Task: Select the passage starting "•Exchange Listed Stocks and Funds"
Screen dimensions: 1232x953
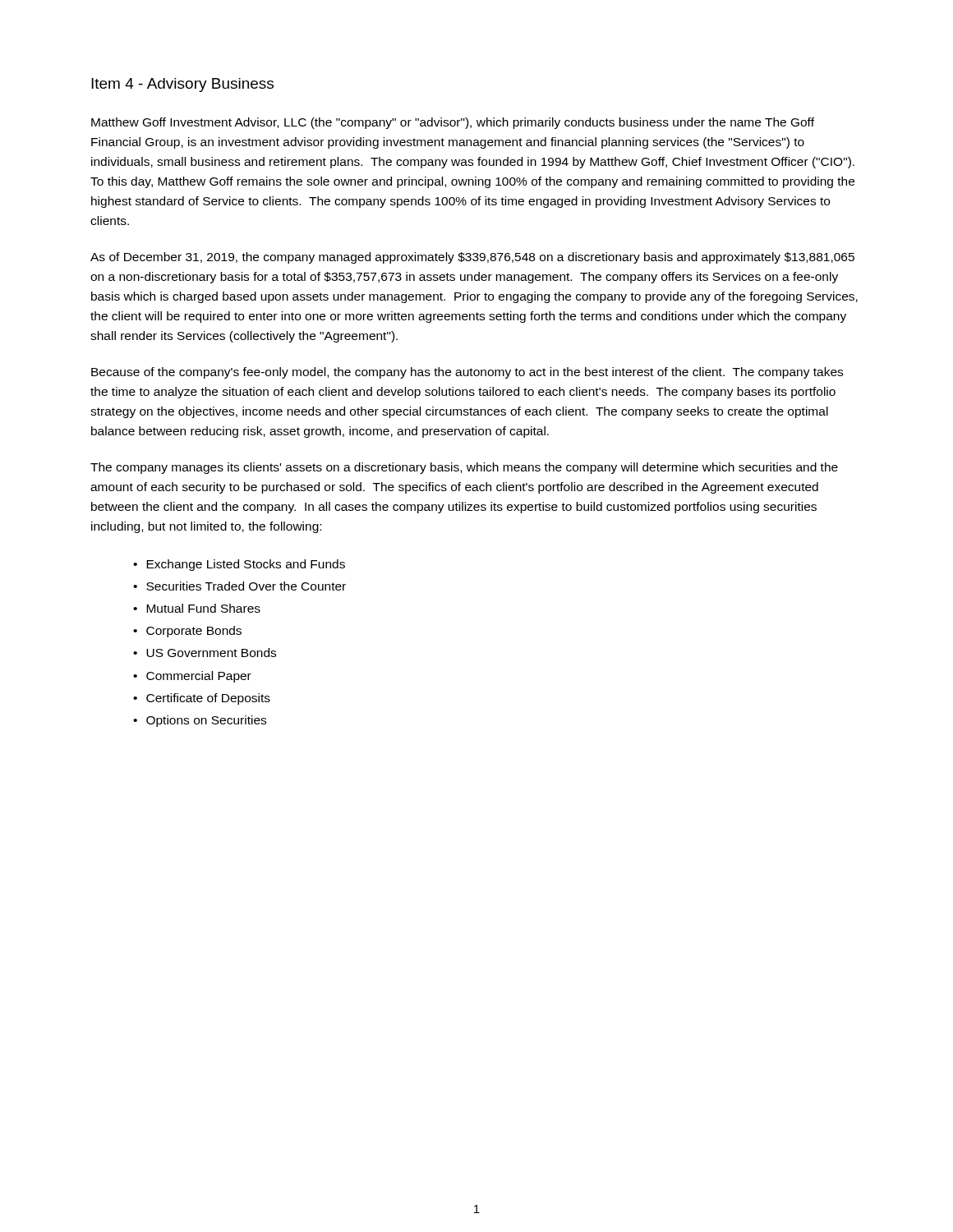Action: coord(239,564)
